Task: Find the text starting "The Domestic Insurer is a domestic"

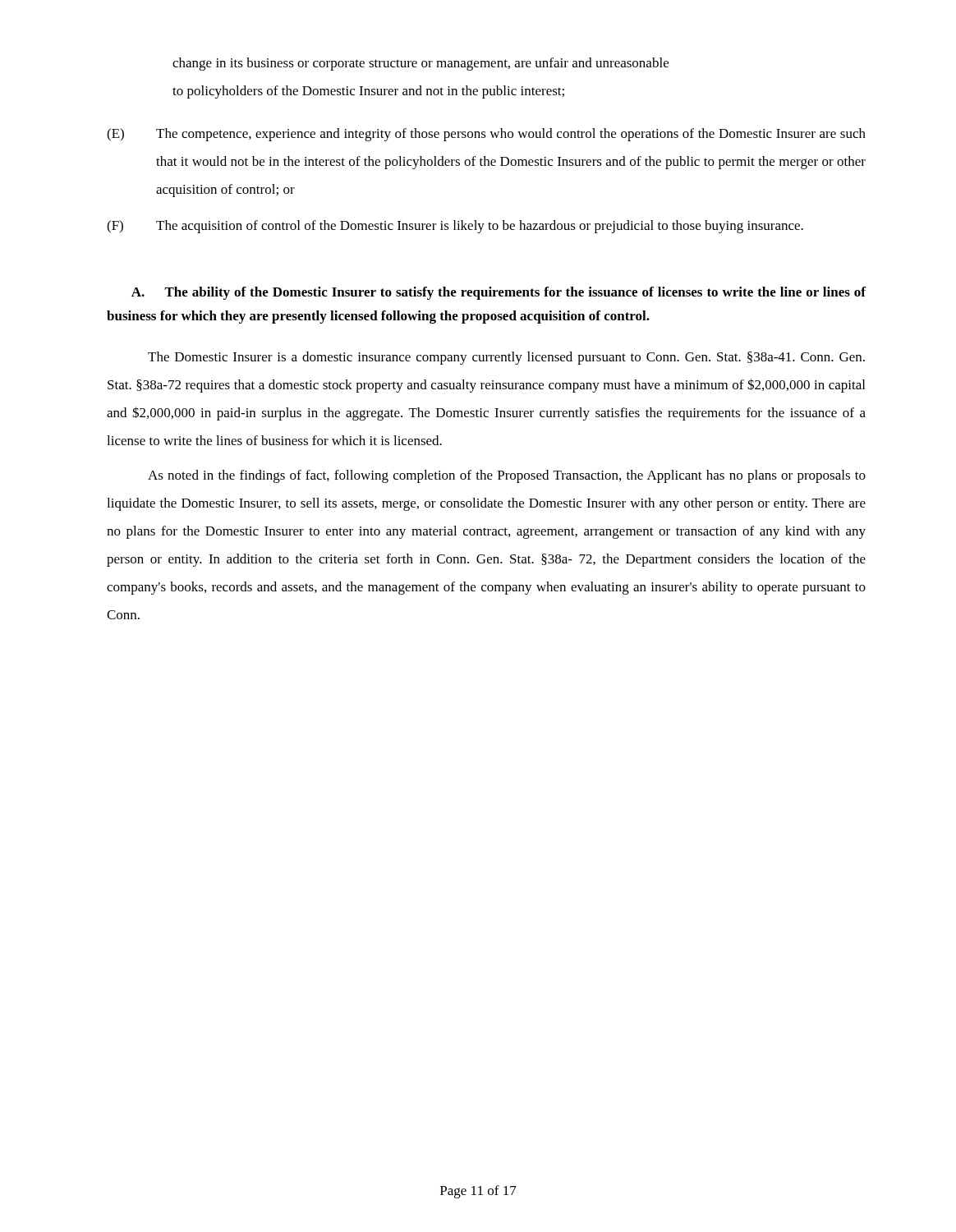Action: pyautogui.click(x=486, y=399)
